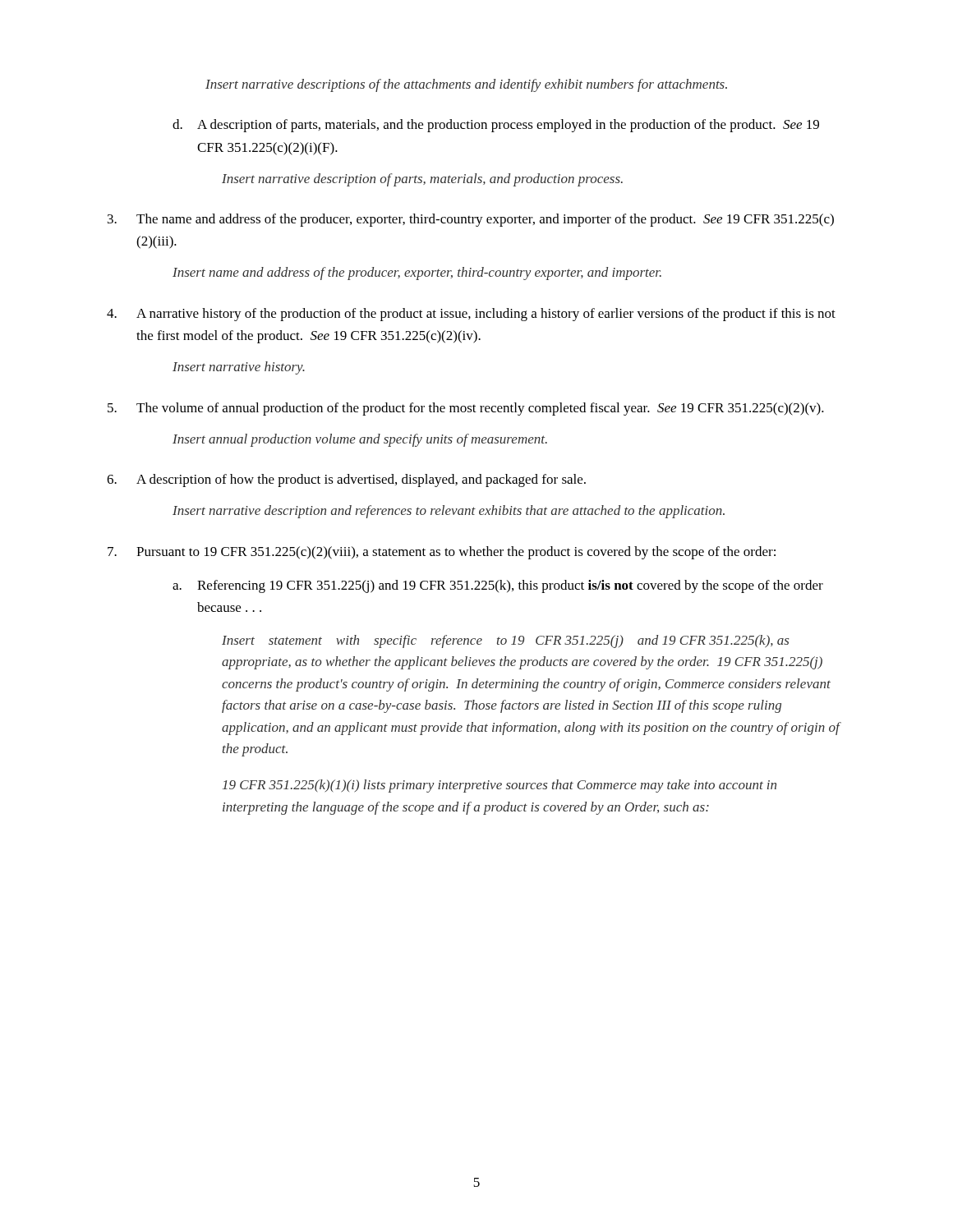Navigate to the block starting "Insert narrative description and references to relevant"
Screen dimensions: 1232x953
(509, 511)
